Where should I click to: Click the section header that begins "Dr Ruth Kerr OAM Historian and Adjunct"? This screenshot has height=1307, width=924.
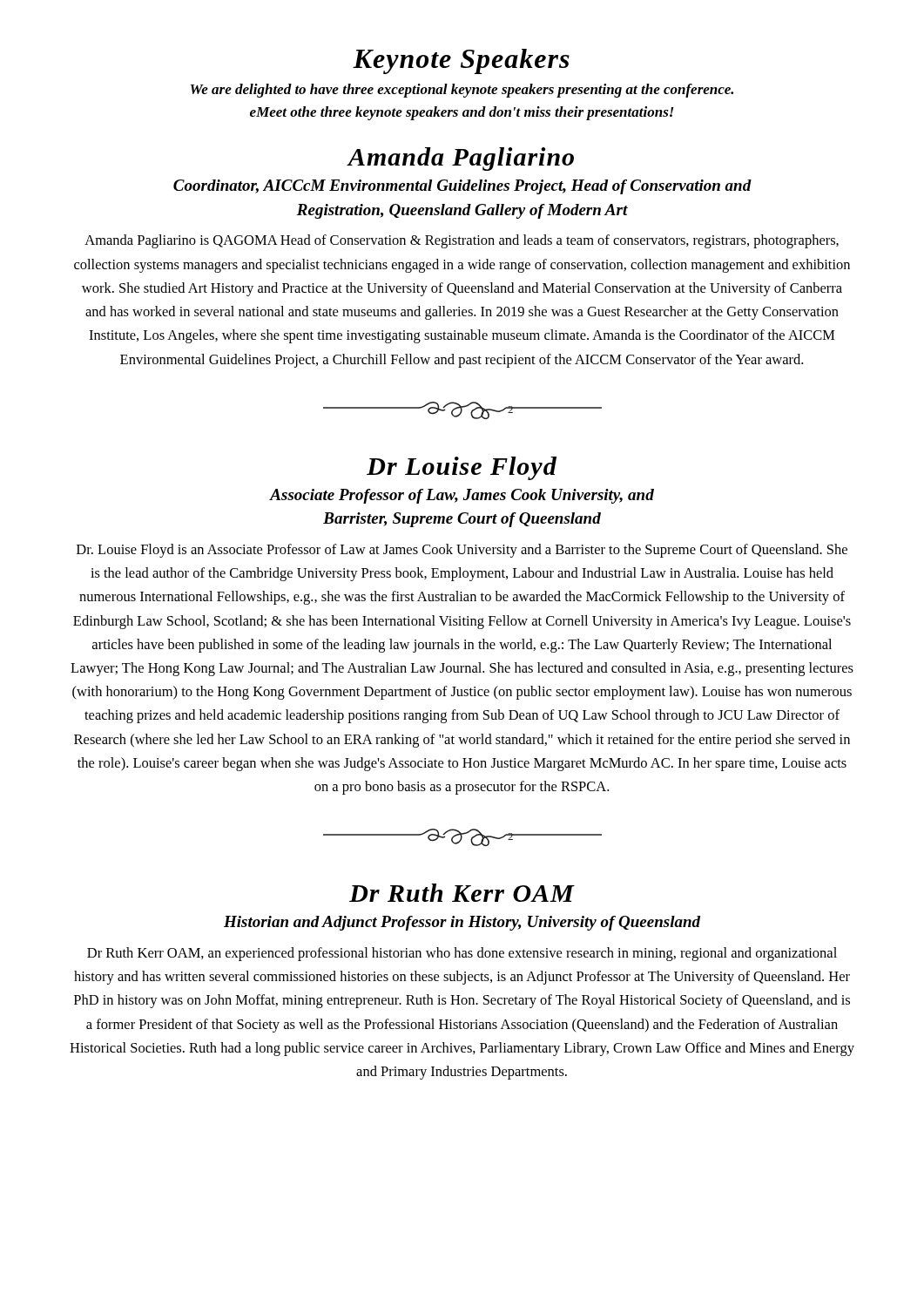[x=462, y=906]
